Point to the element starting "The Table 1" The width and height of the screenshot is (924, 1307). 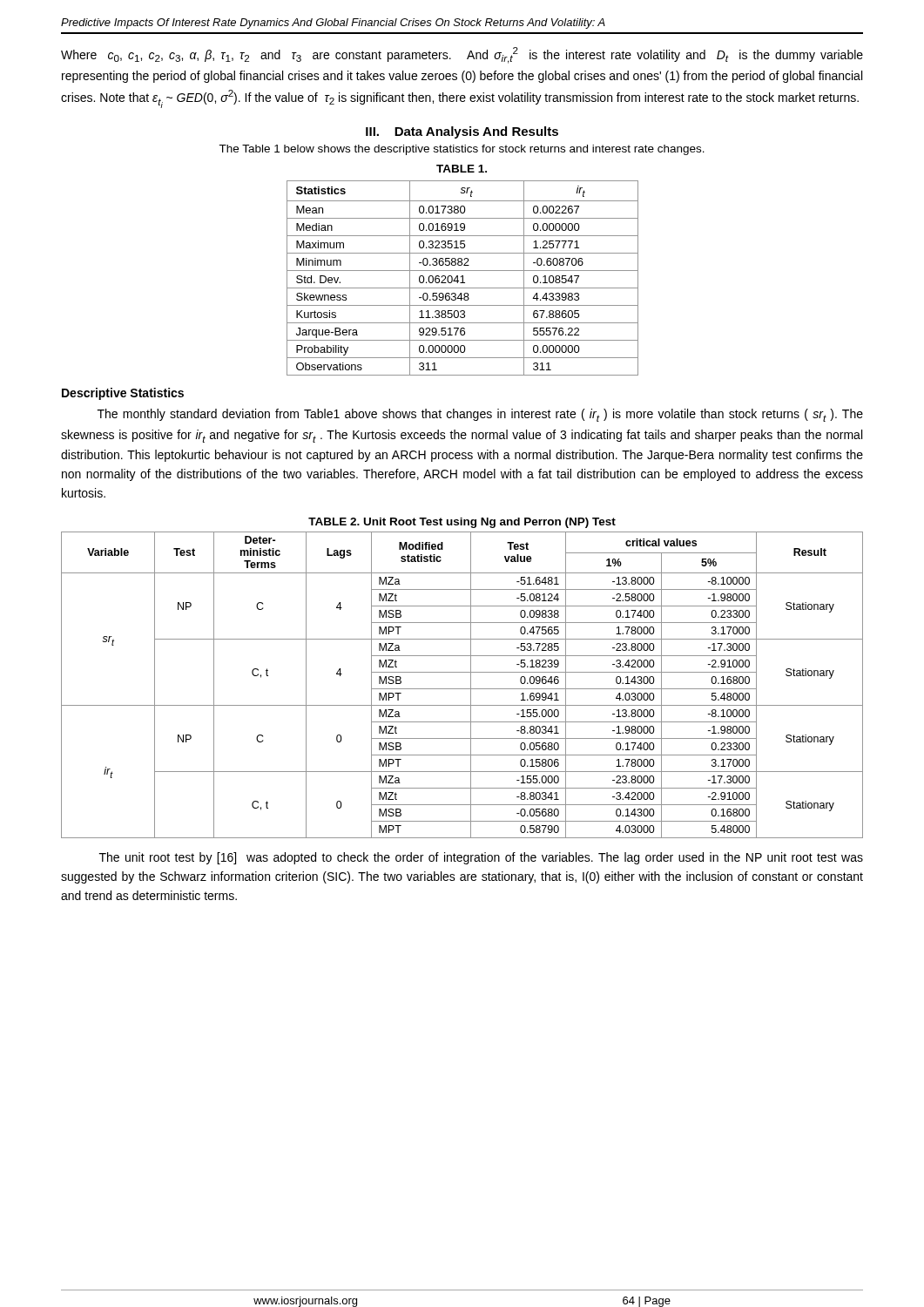pos(462,149)
